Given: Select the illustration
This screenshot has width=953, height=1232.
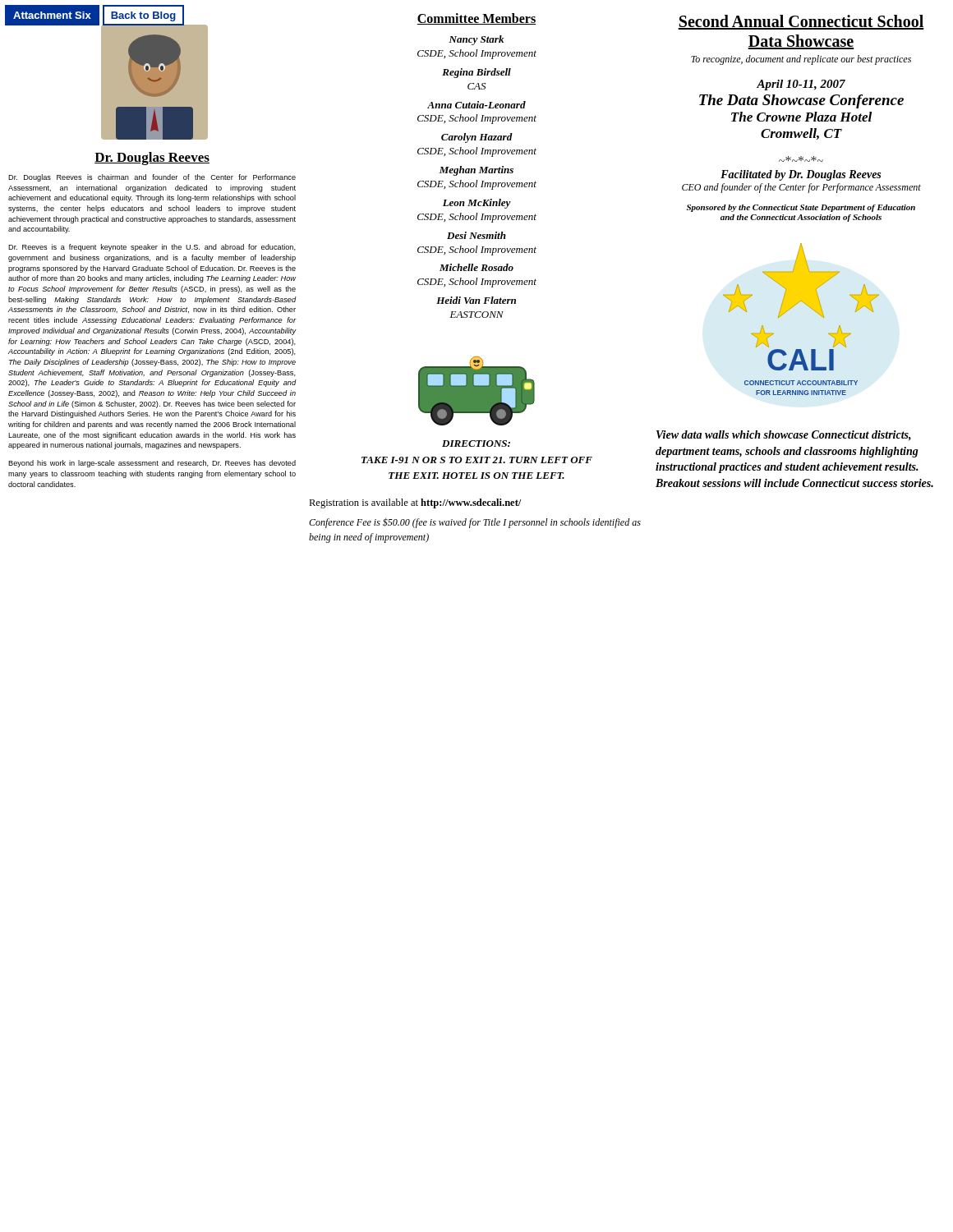Looking at the screenshot, I should pos(476,389).
